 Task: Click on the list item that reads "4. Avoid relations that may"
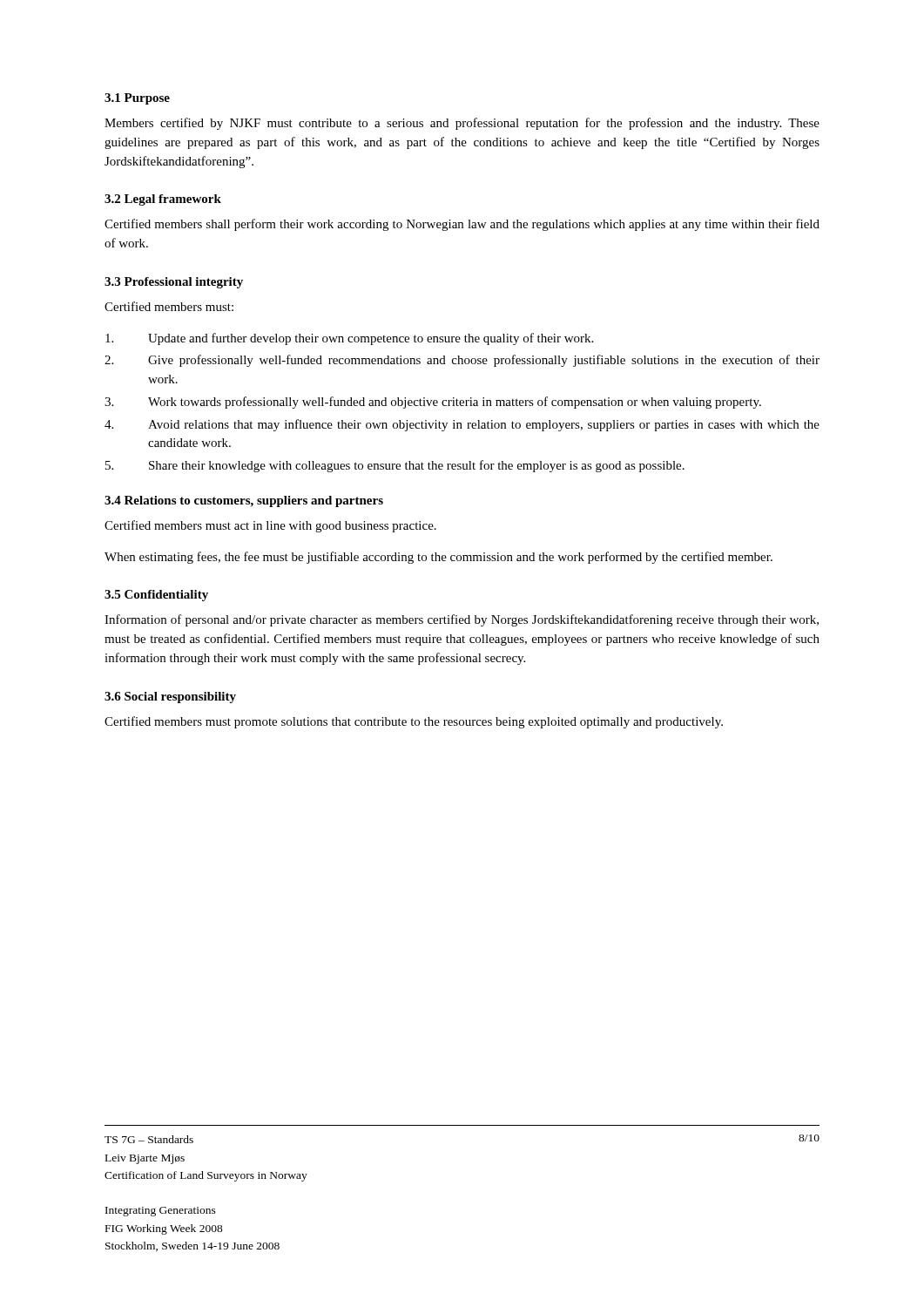pos(462,434)
